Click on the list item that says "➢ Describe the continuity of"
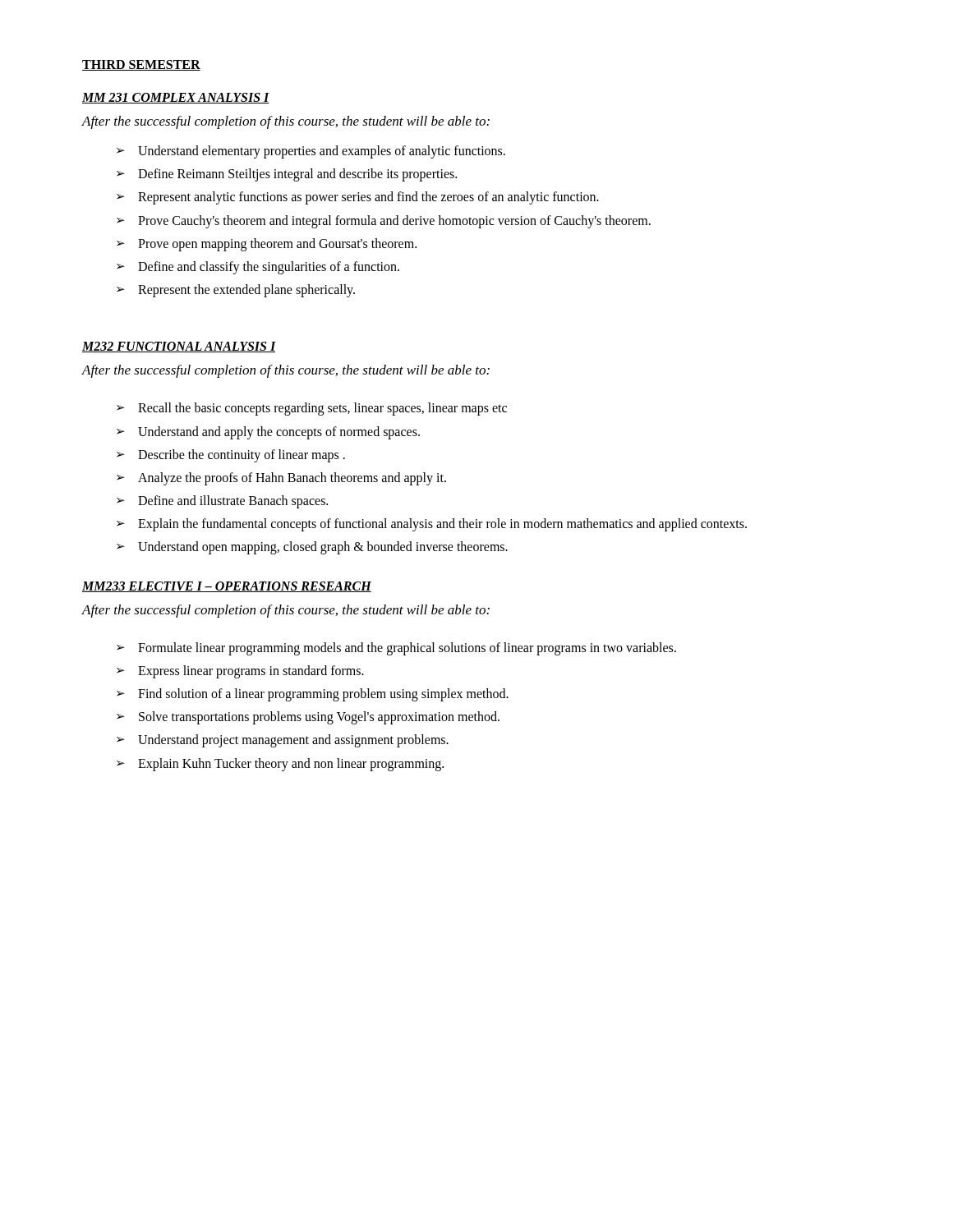Viewport: 953px width, 1232px height. pos(231,456)
